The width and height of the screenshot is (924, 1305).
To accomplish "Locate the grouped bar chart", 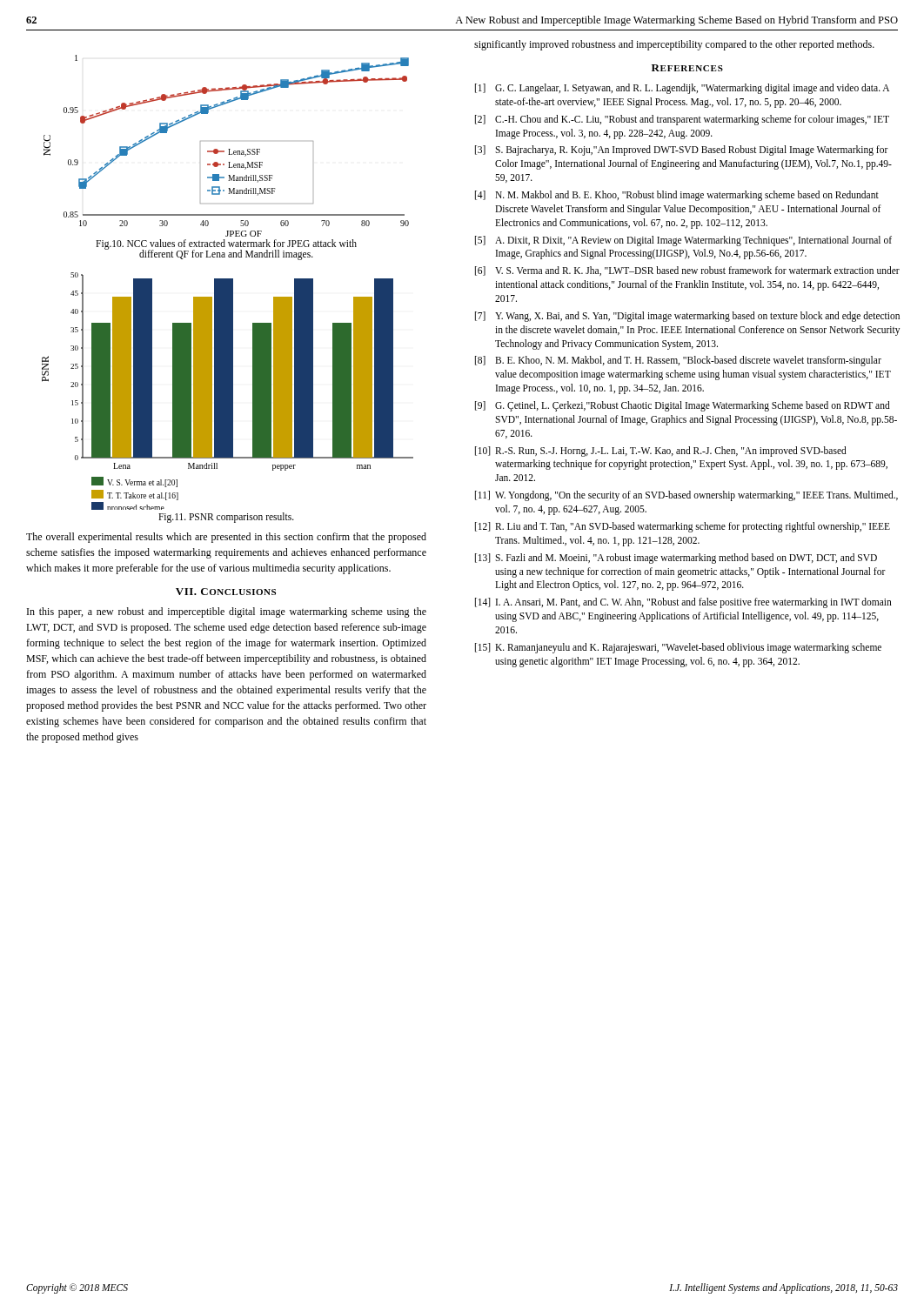I will click(x=226, y=388).
